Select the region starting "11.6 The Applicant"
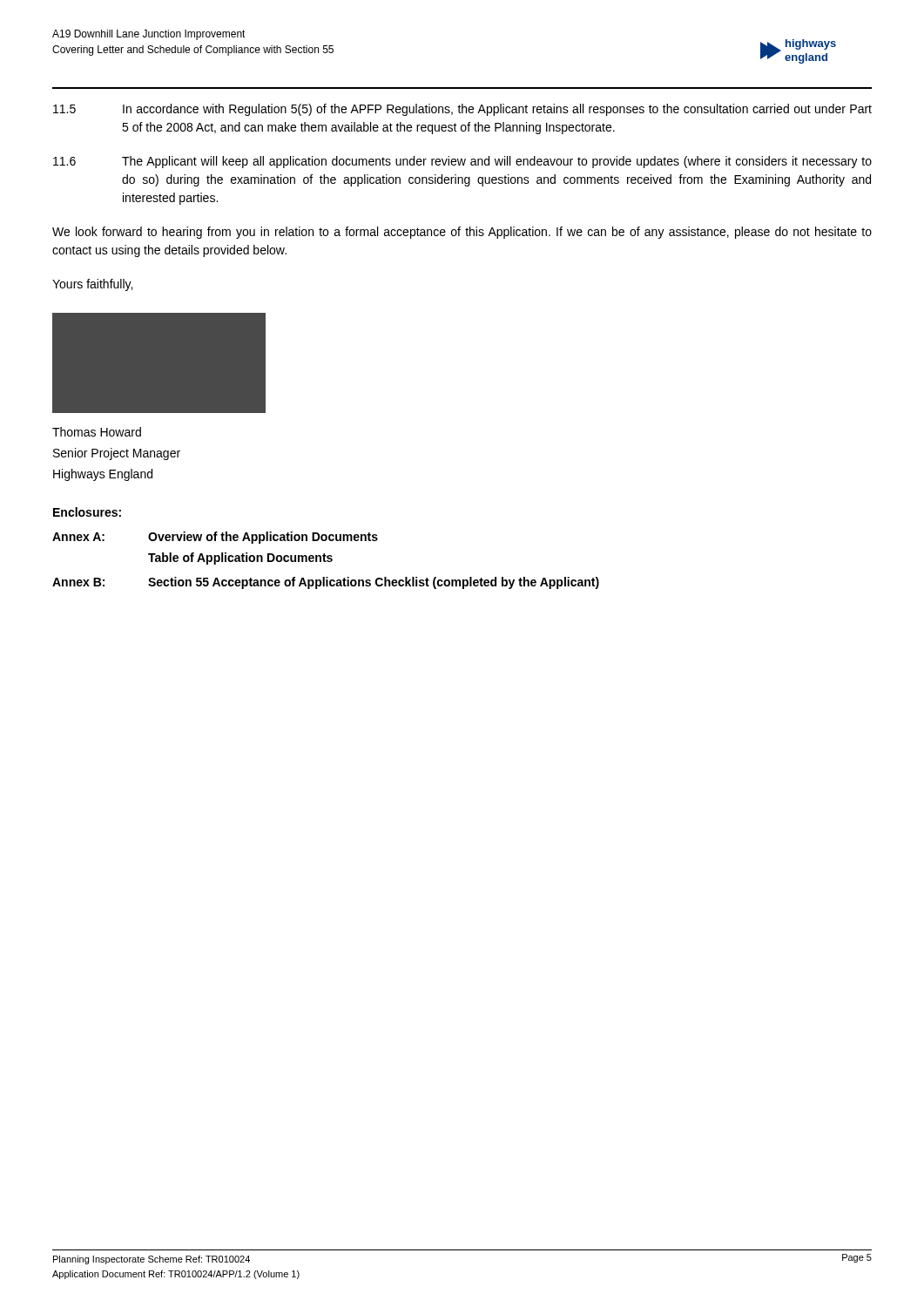 (x=462, y=180)
